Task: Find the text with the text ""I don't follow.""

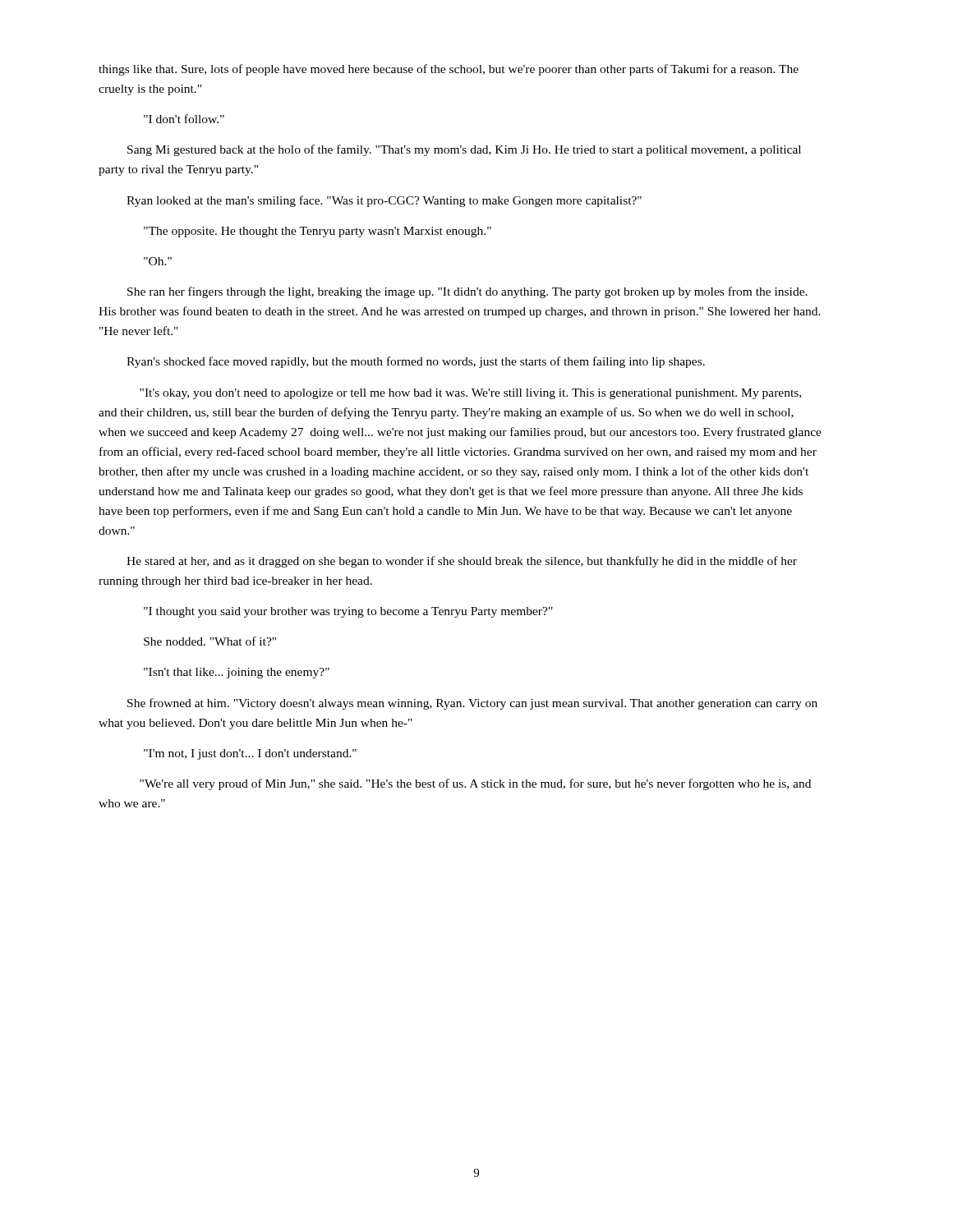Action: click(x=184, y=119)
